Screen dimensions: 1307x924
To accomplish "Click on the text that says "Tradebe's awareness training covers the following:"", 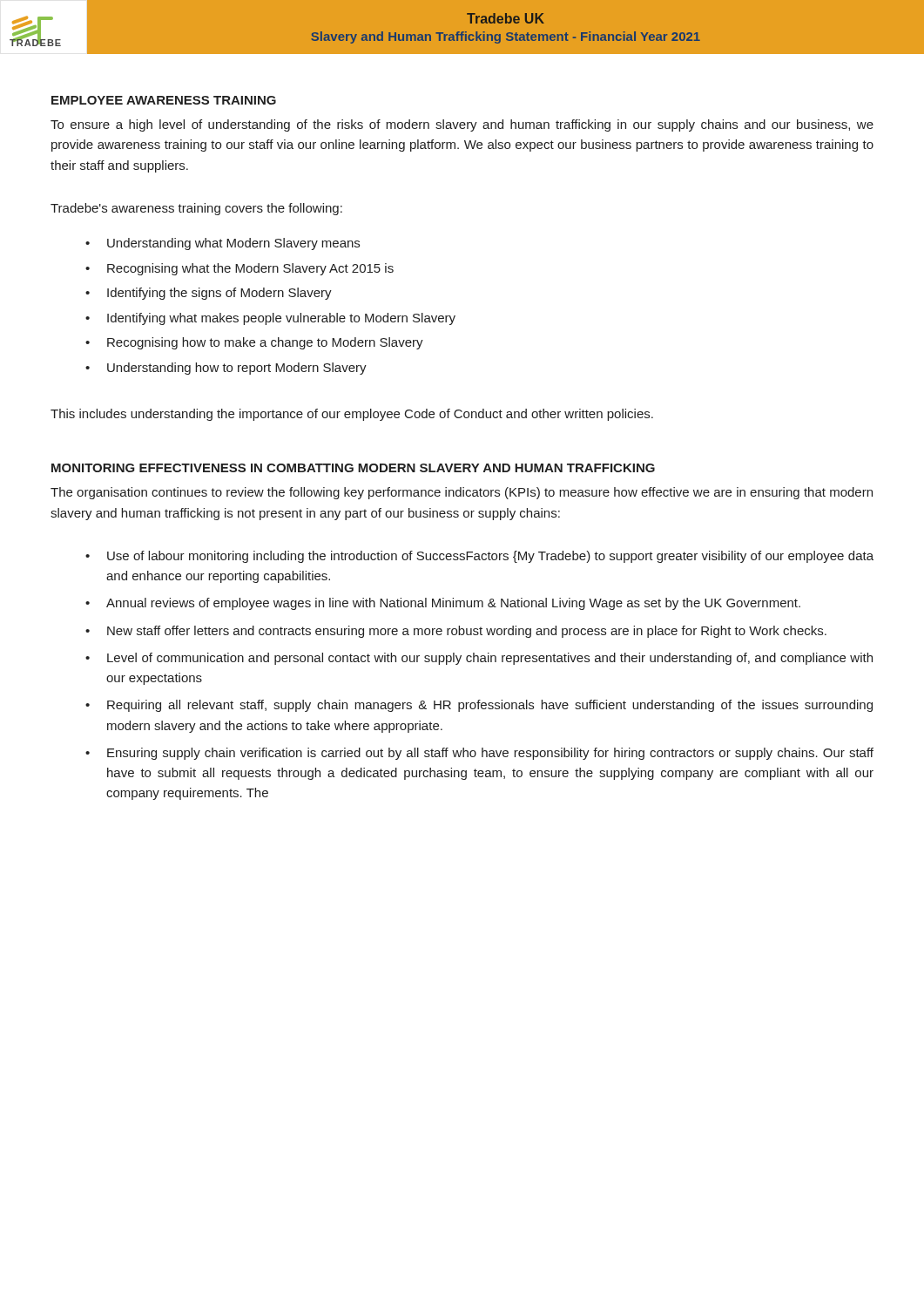I will [x=197, y=208].
